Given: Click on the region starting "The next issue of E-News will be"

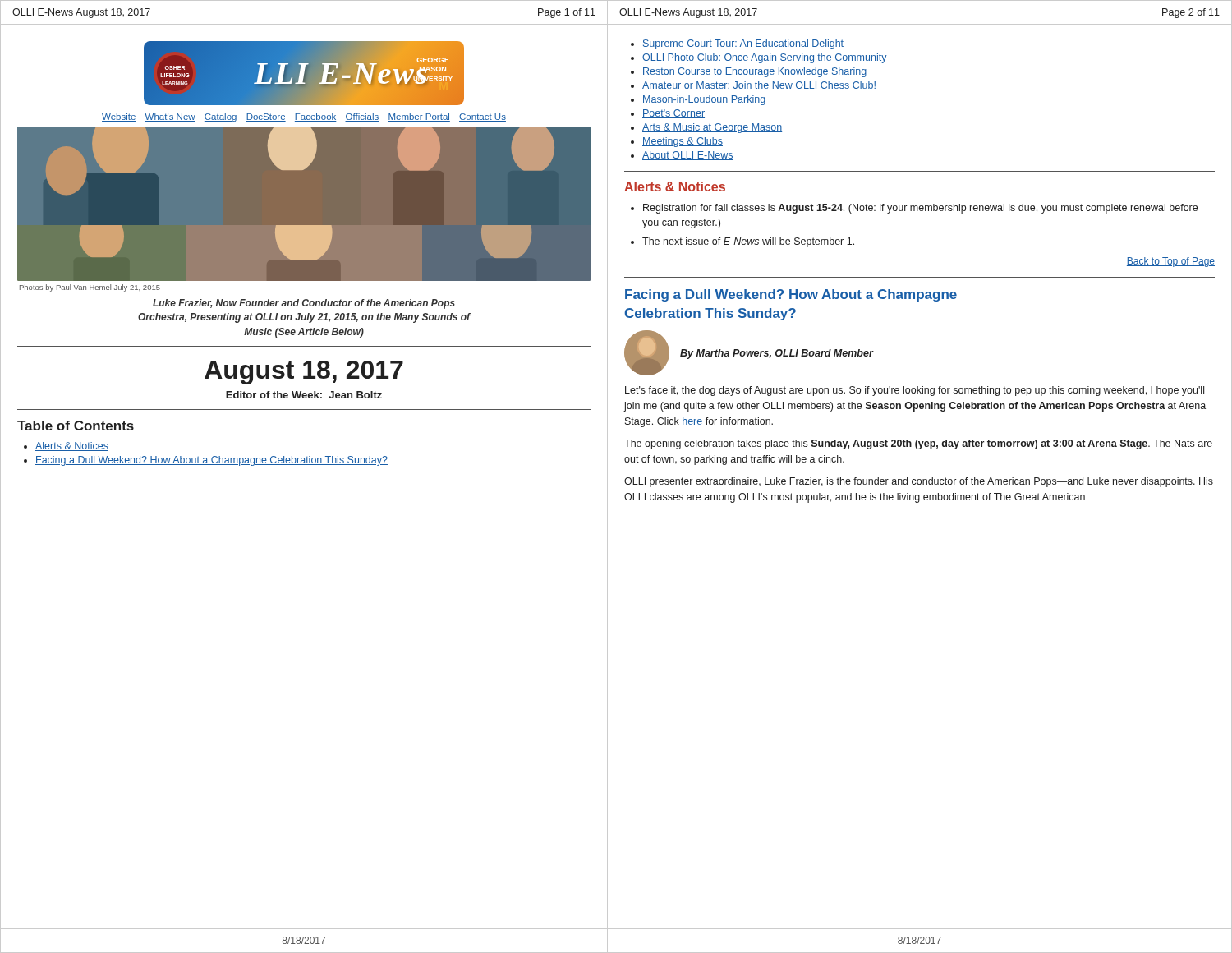Looking at the screenshot, I should (749, 242).
